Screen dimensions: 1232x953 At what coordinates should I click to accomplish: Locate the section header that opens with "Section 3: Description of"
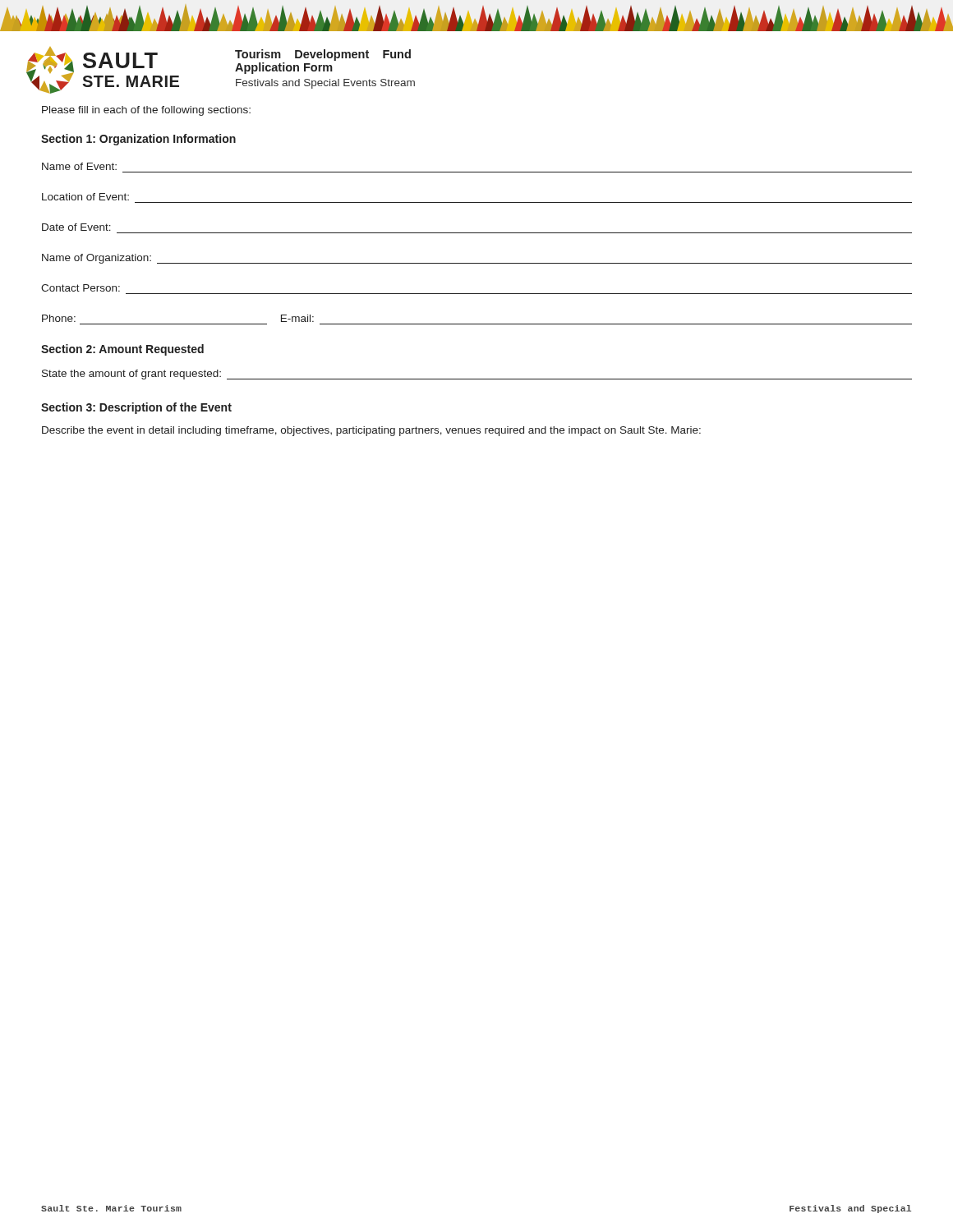(136, 407)
